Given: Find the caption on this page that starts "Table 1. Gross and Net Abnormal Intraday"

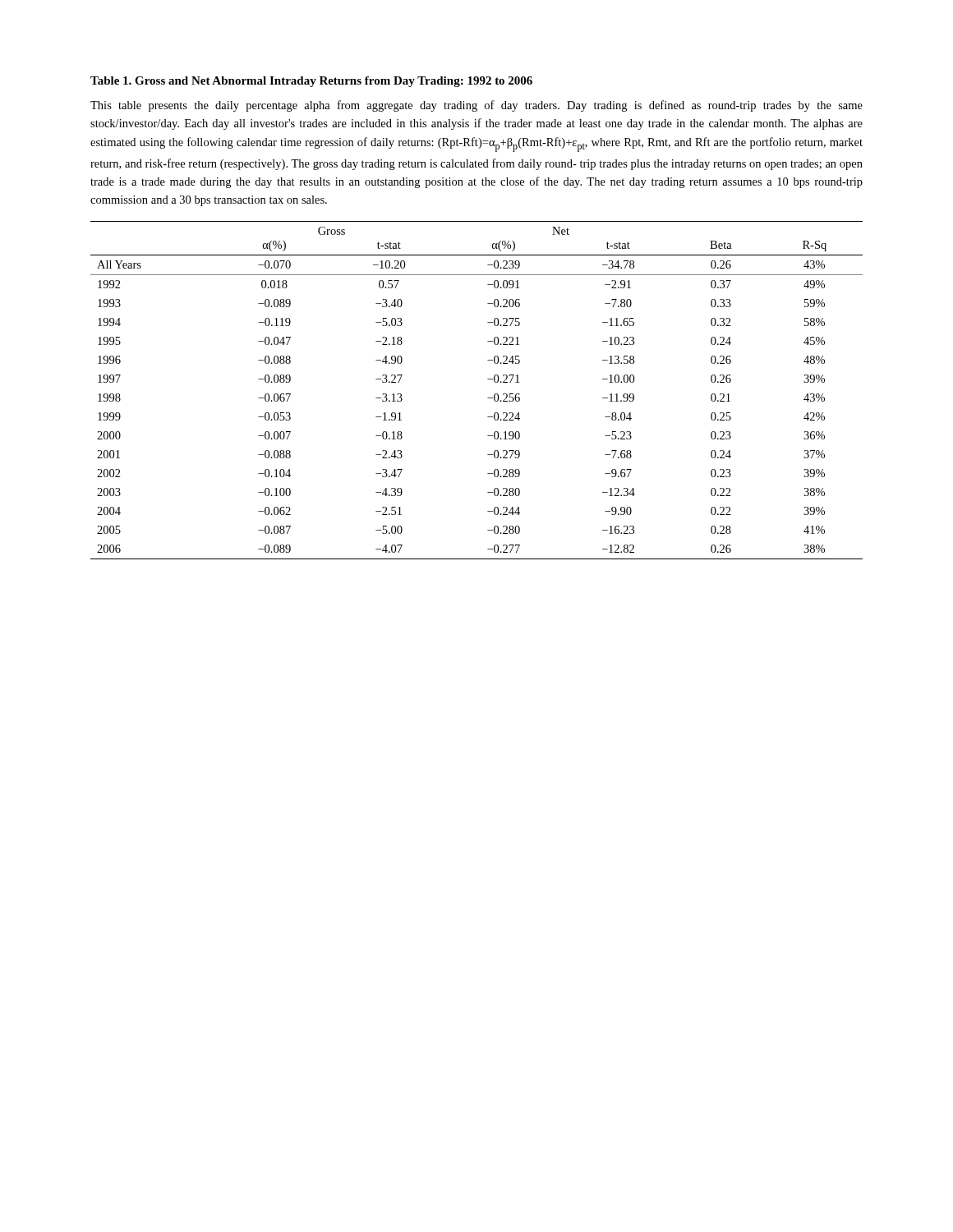Looking at the screenshot, I should (476, 81).
